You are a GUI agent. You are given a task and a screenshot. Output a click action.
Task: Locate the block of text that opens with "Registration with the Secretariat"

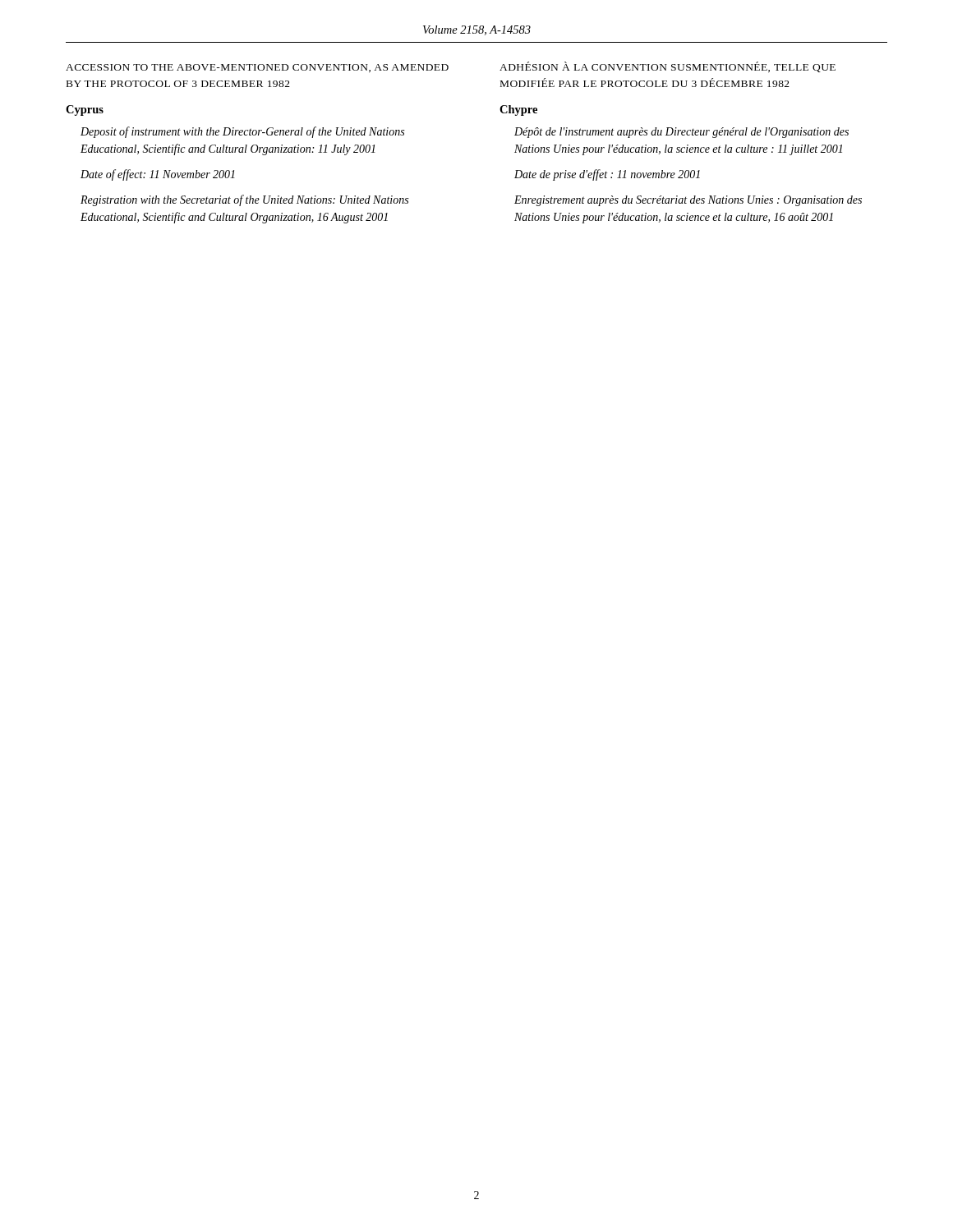[x=245, y=209]
